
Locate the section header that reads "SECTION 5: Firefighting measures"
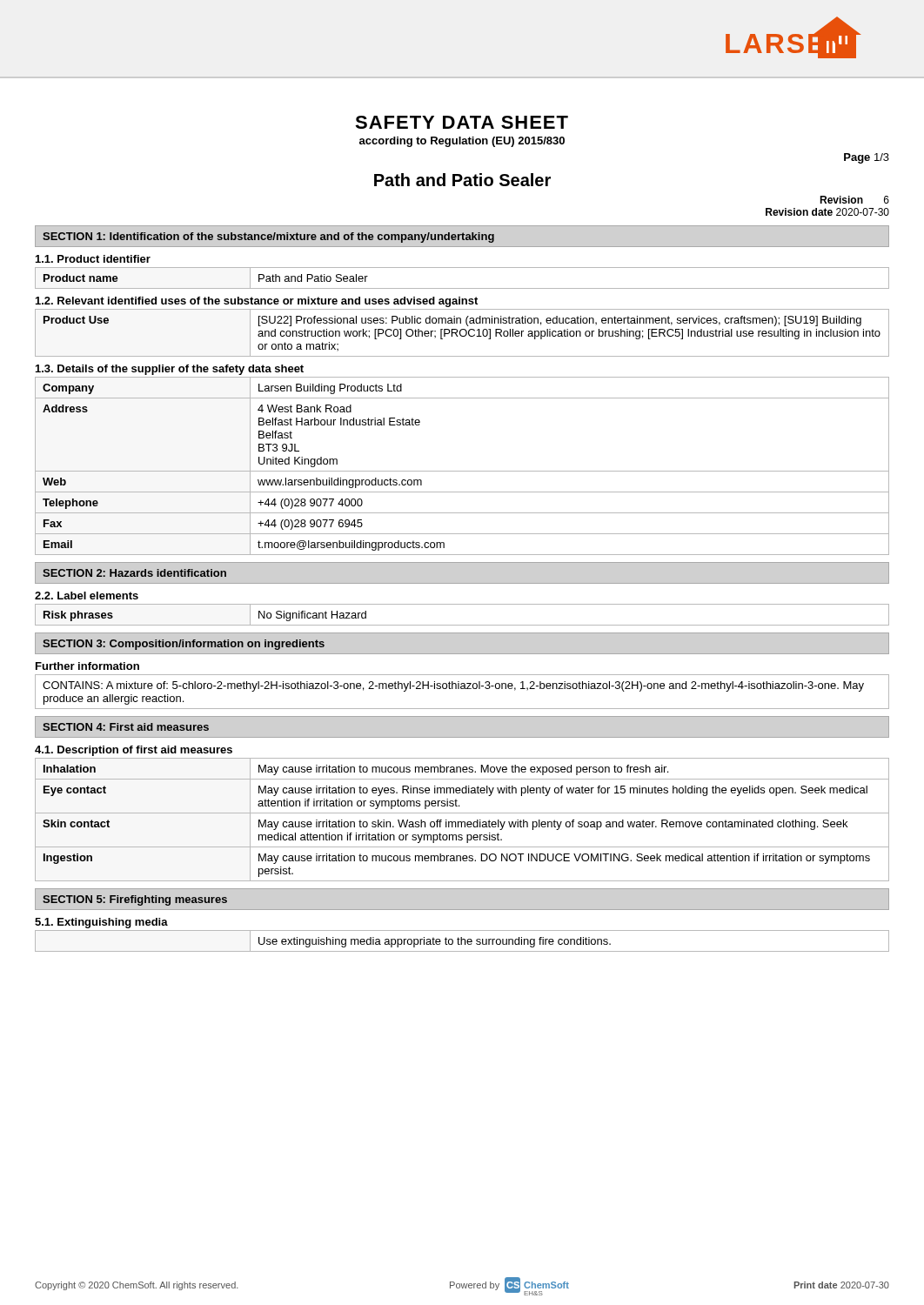click(135, 899)
